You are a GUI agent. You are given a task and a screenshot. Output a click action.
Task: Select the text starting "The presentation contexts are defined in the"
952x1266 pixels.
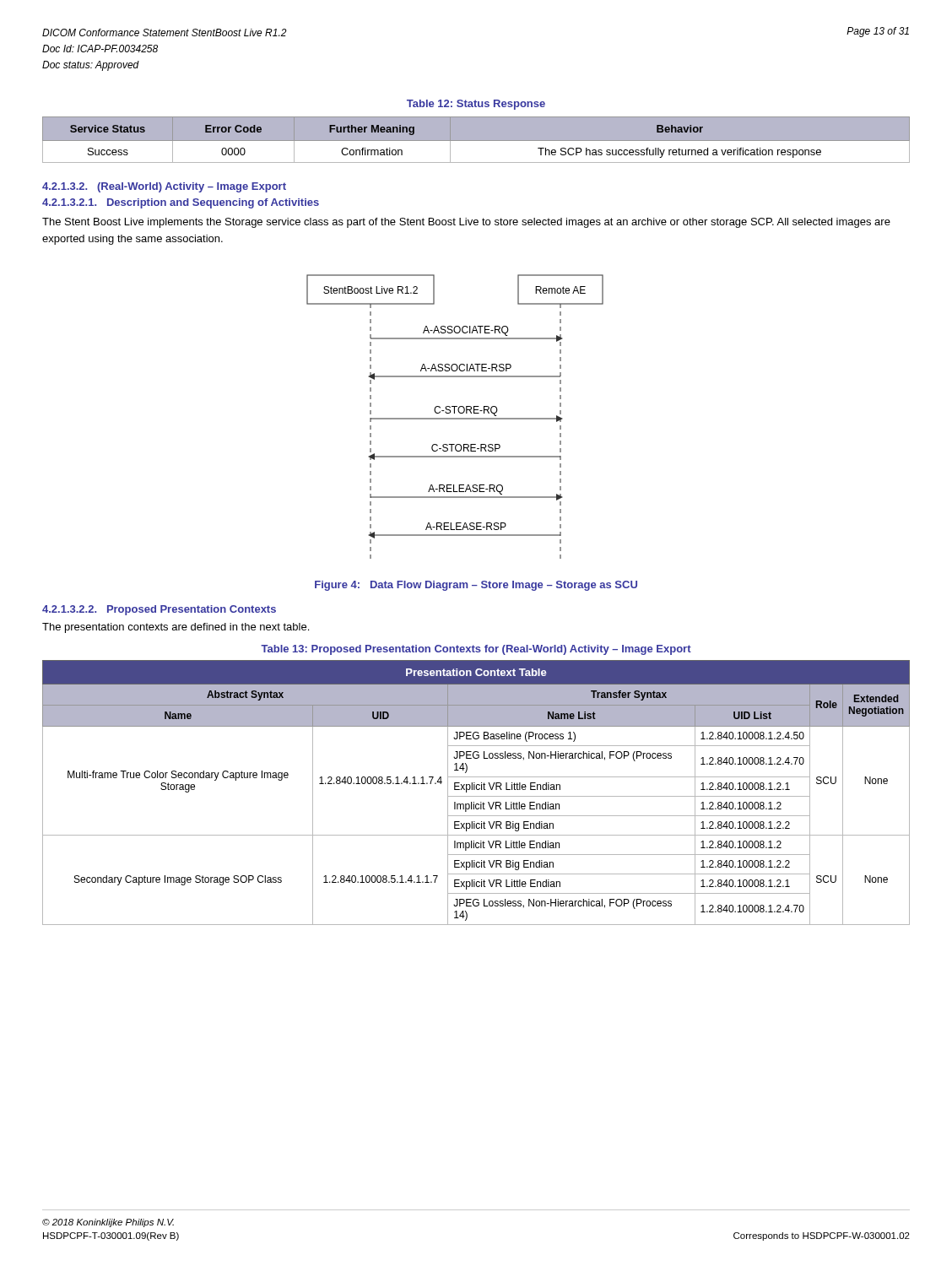[x=176, y=627]
